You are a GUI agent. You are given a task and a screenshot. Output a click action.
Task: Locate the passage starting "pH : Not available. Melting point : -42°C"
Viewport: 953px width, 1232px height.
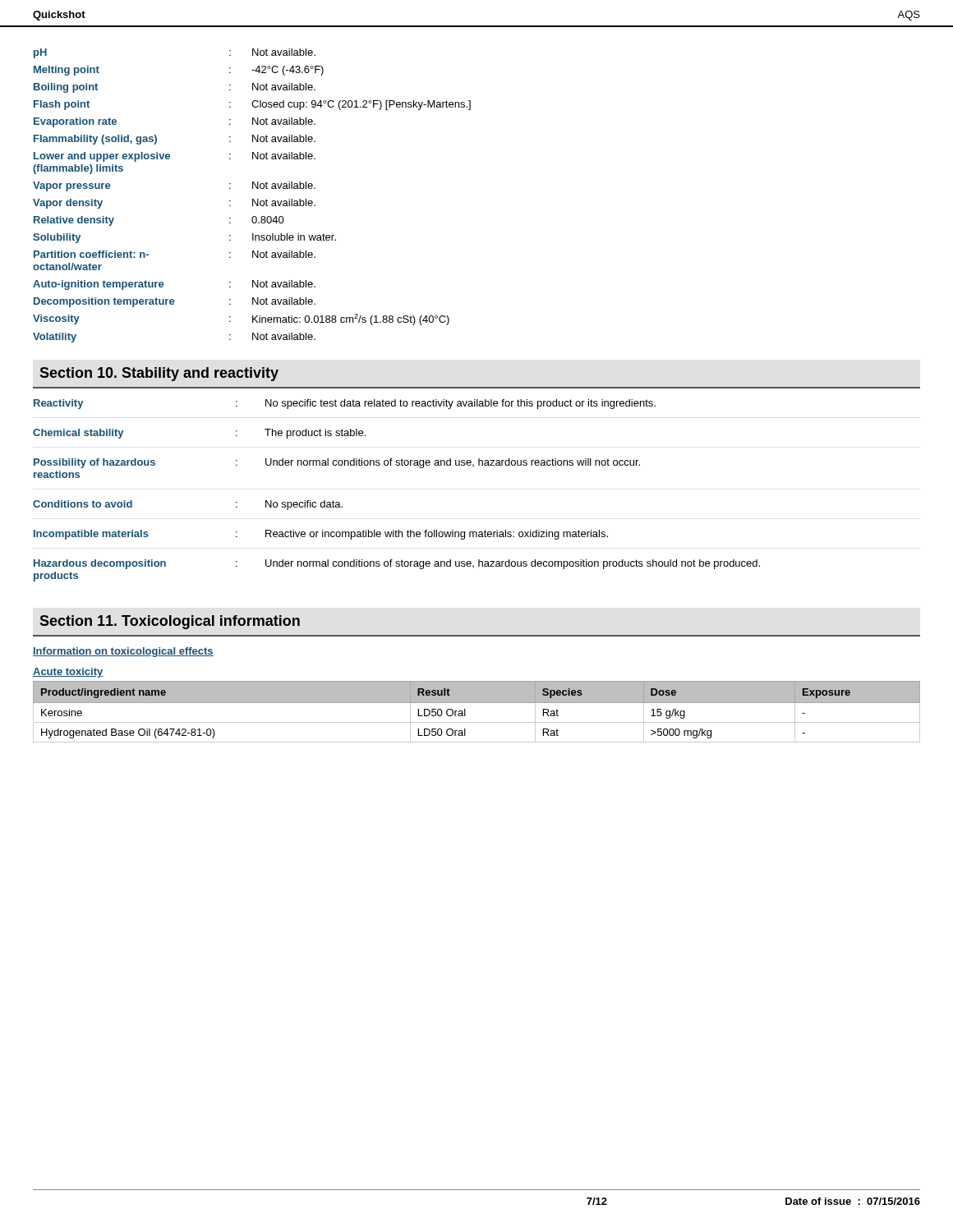tap(252, 195)
